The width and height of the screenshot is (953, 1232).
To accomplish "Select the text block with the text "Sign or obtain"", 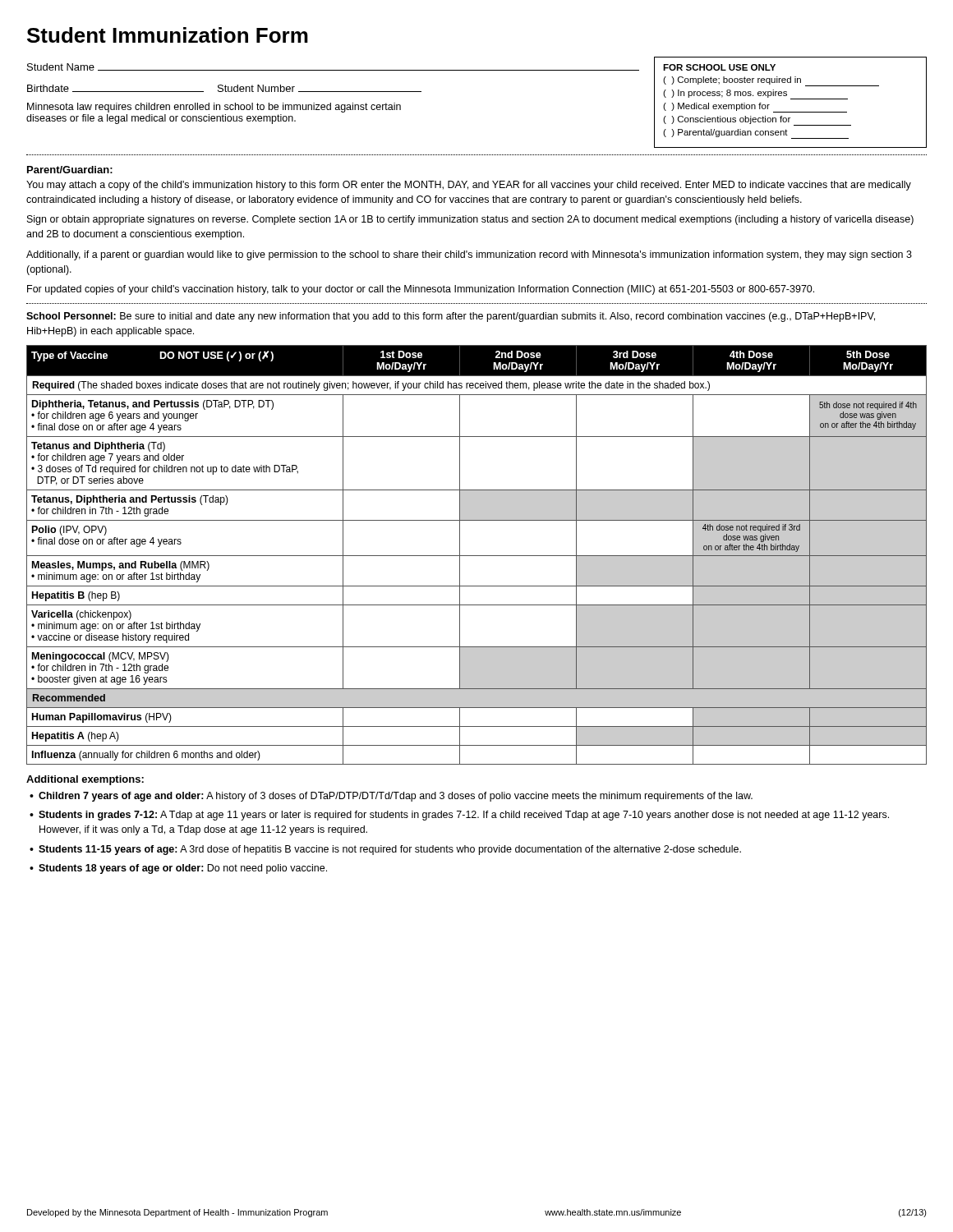I will coord(470,227).
